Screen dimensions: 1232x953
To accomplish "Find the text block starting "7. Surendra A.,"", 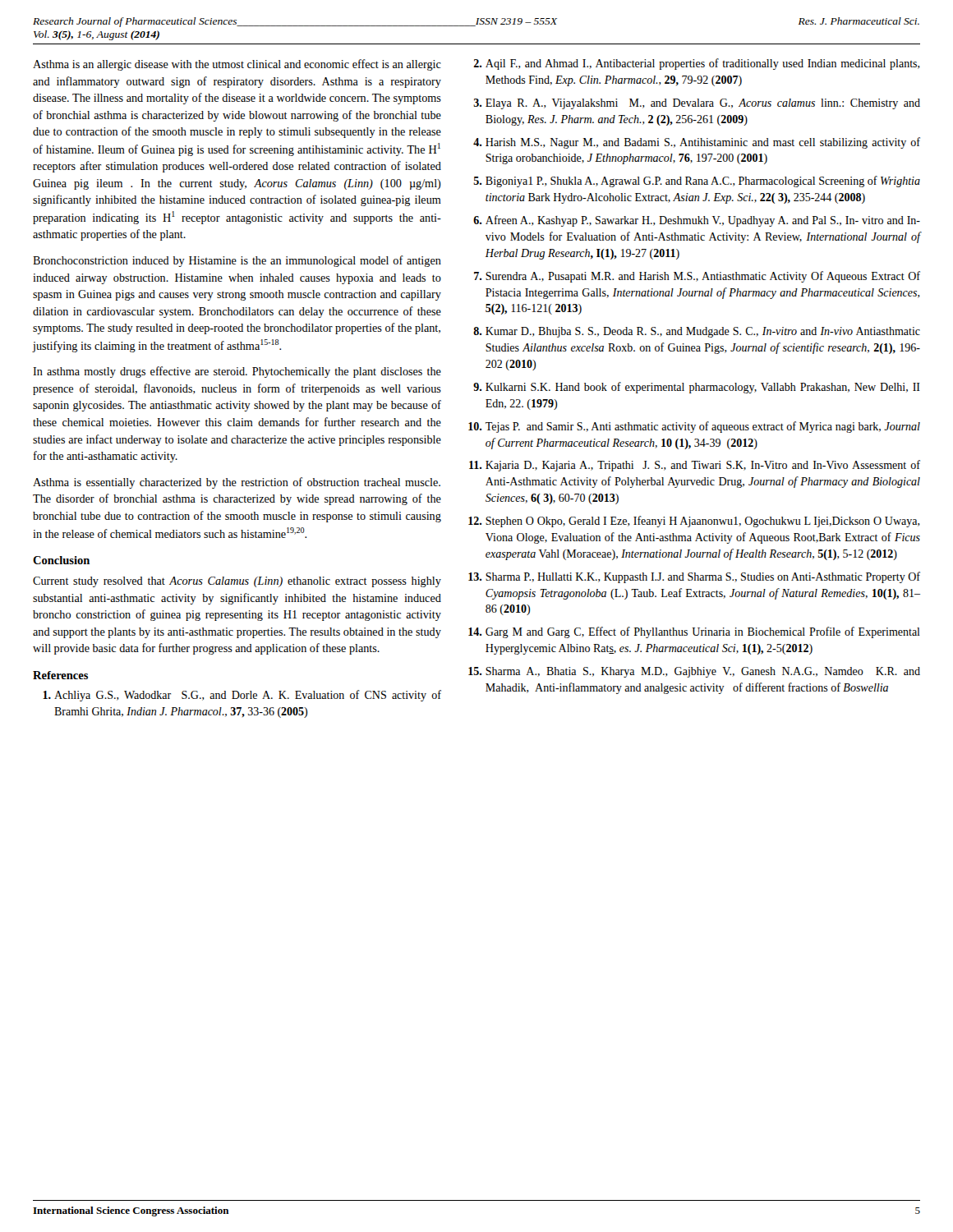I will coord(692,293).
